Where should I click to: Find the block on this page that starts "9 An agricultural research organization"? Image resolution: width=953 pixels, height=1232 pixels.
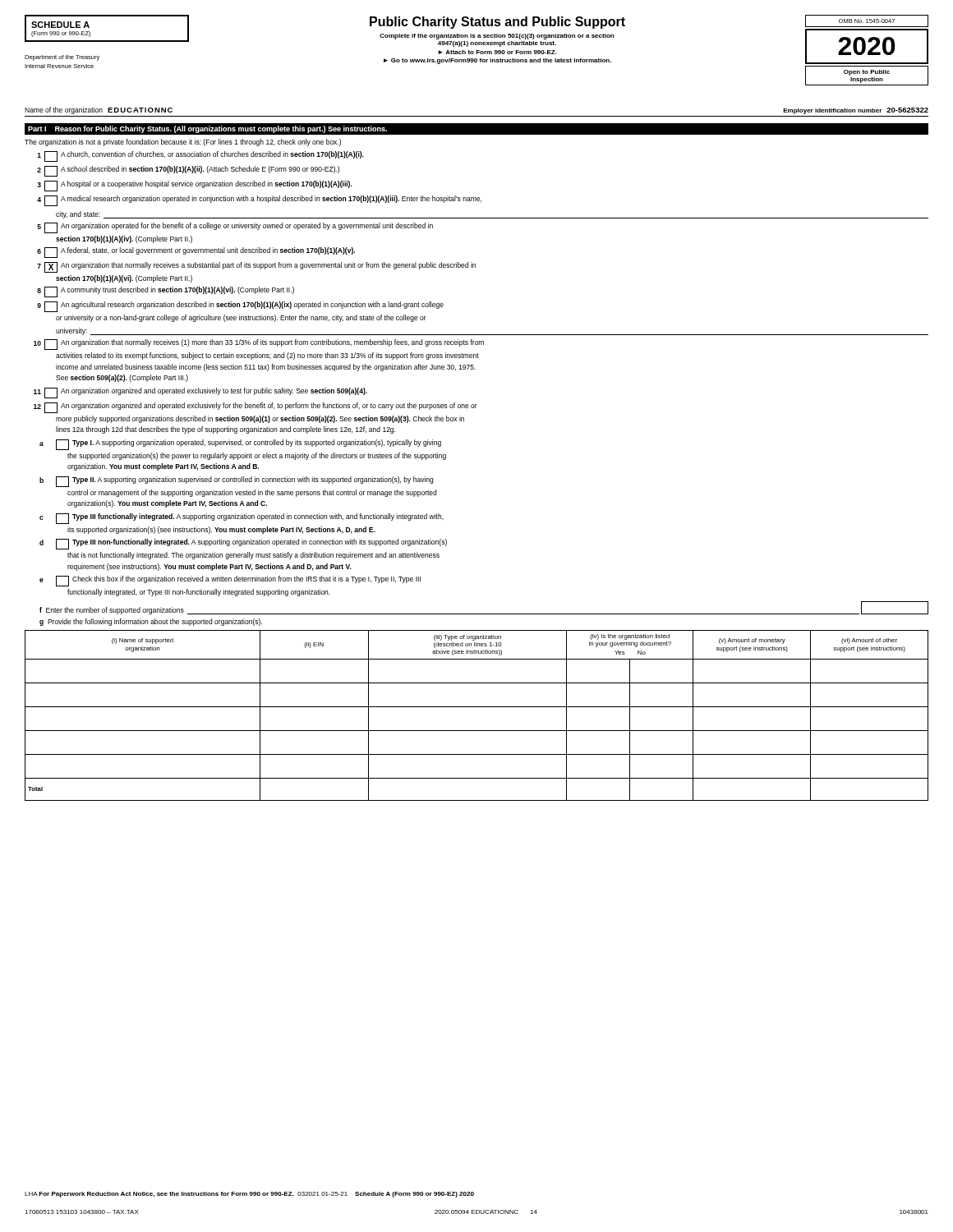click(234, 306)
